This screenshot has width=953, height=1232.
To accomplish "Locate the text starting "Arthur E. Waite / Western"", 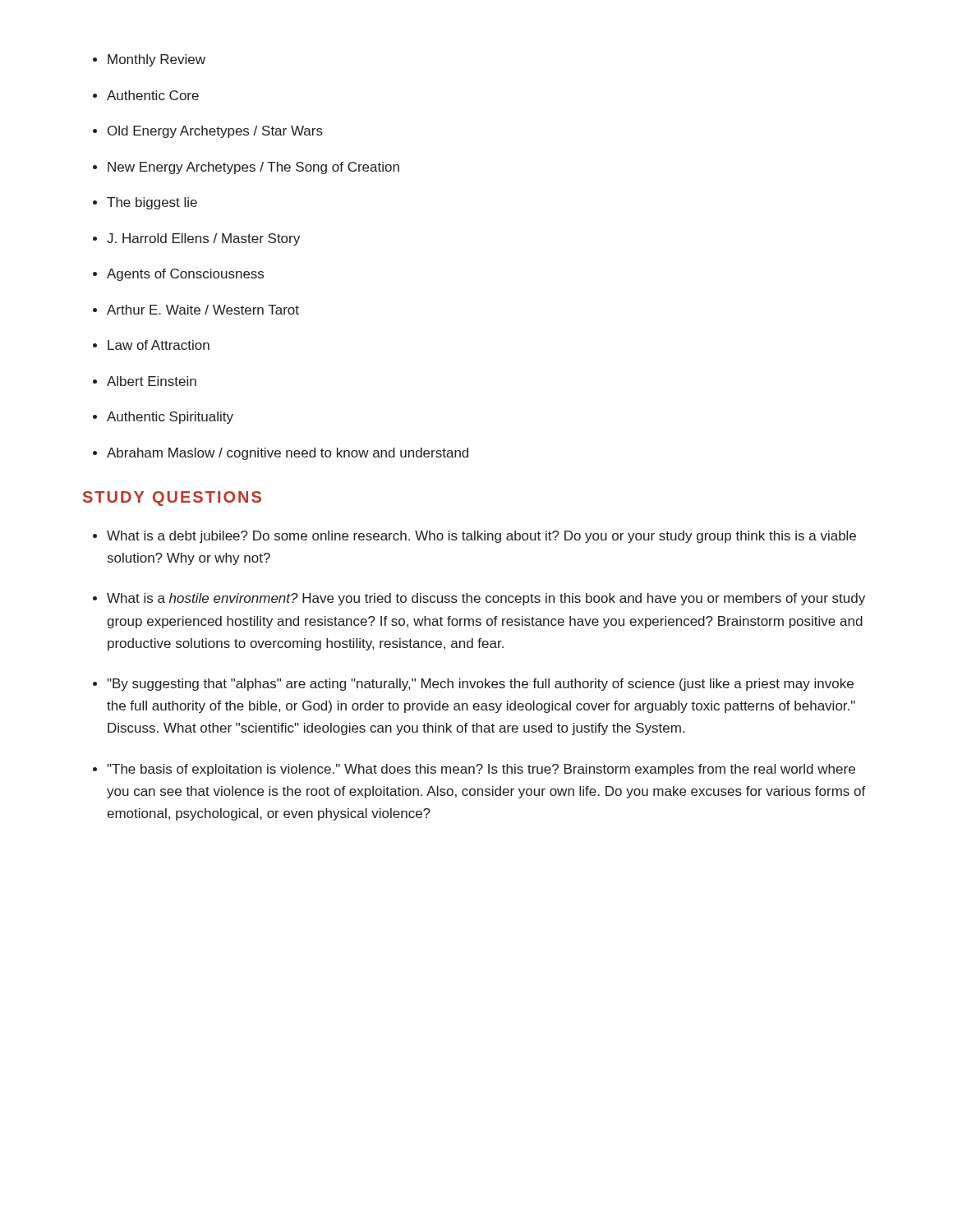I will pos(203,310).
